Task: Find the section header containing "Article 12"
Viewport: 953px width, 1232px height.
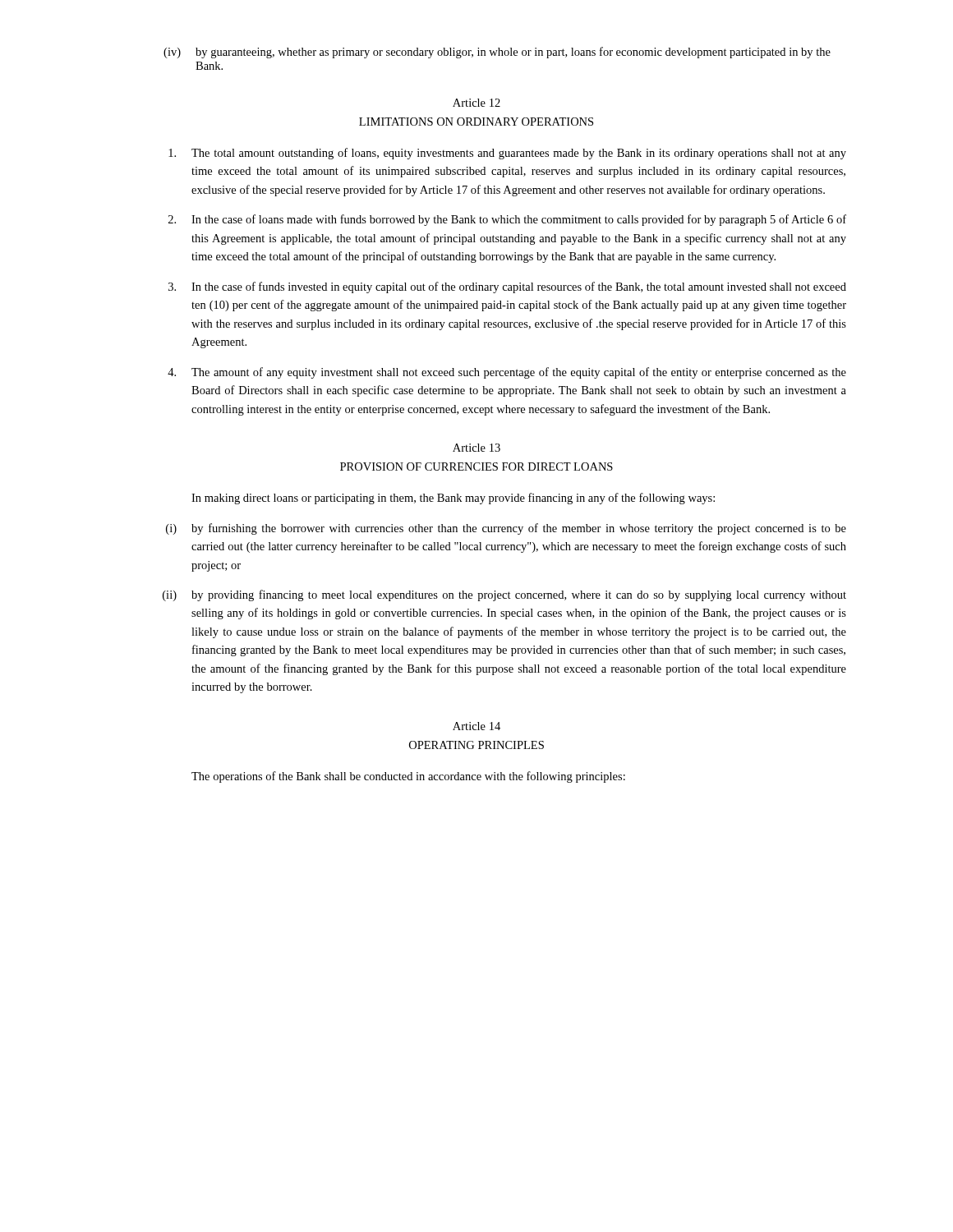Action: tap(476, 103)
